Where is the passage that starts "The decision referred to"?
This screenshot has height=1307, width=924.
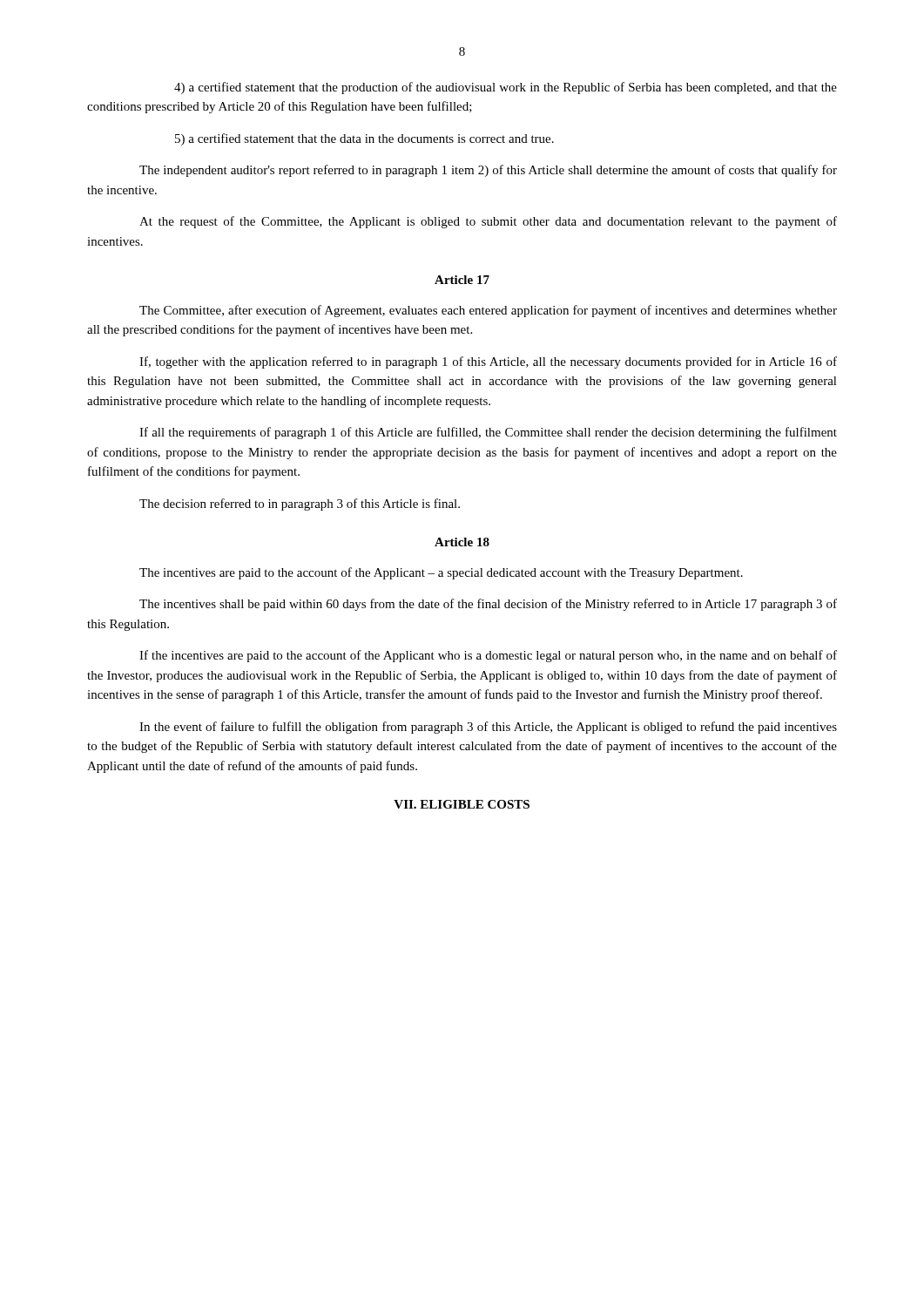(300, 503)
